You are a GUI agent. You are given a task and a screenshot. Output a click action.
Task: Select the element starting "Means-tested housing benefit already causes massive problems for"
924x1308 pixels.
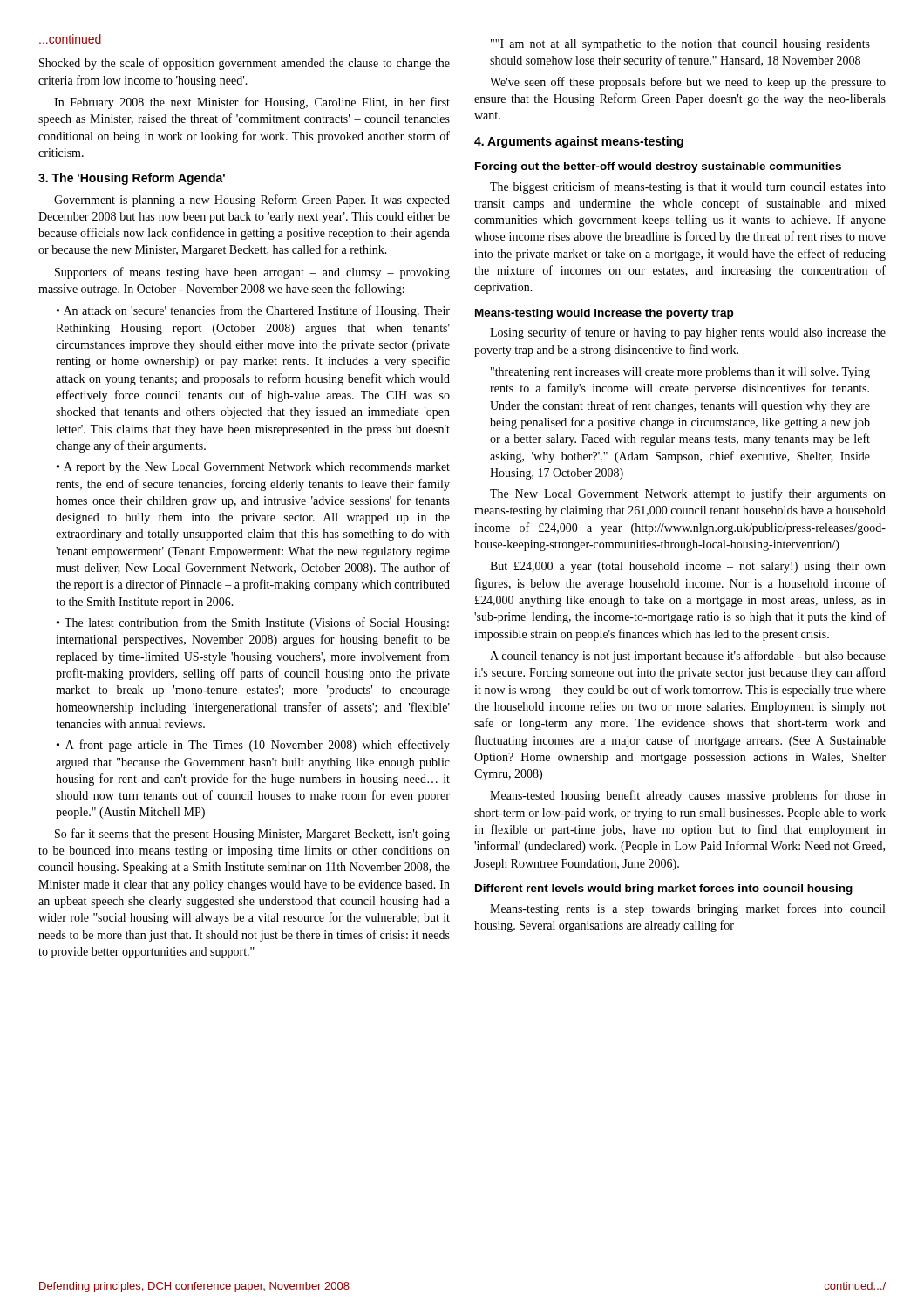(x=680, y=830)
